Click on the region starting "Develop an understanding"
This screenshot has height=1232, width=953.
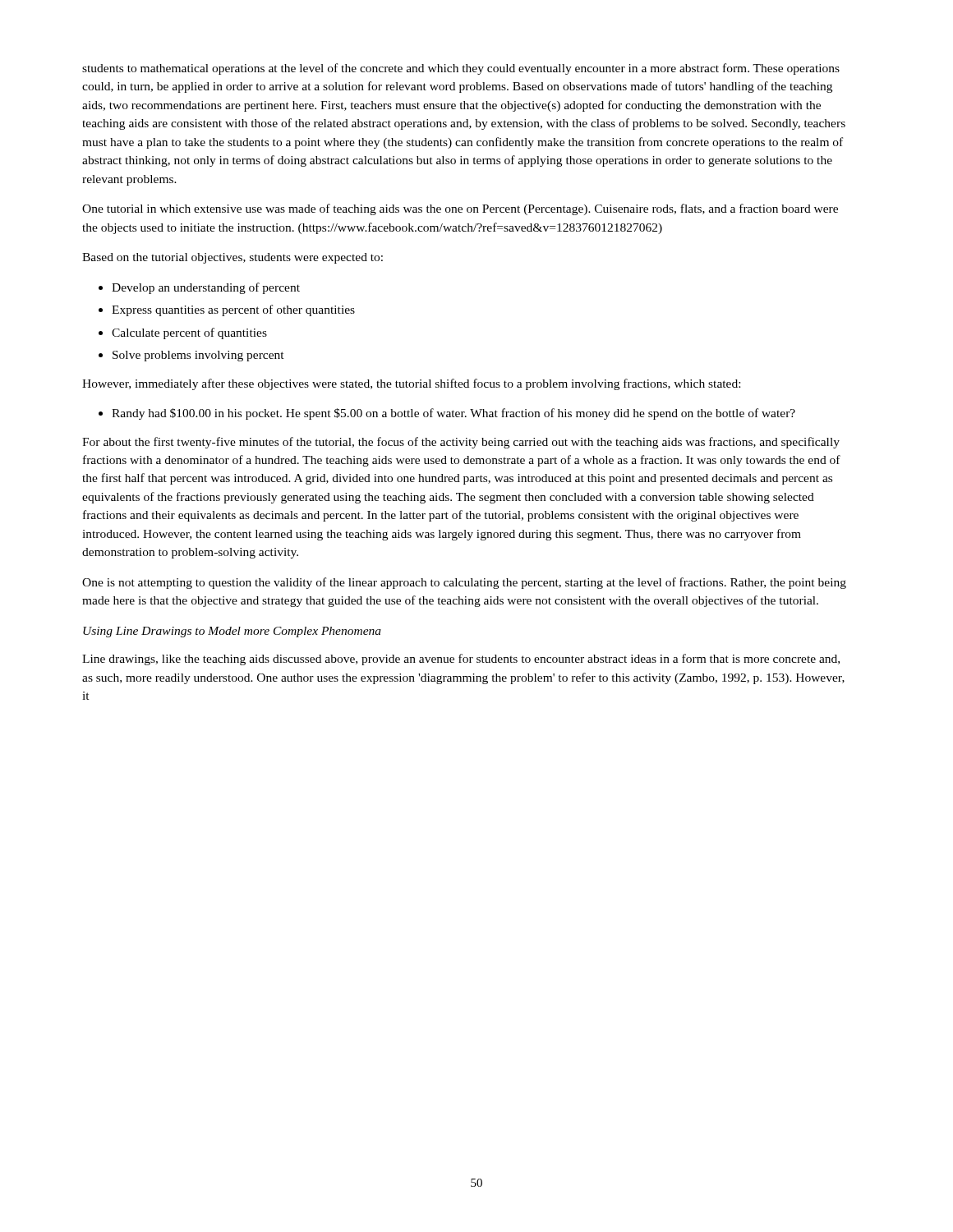(206, 287)
